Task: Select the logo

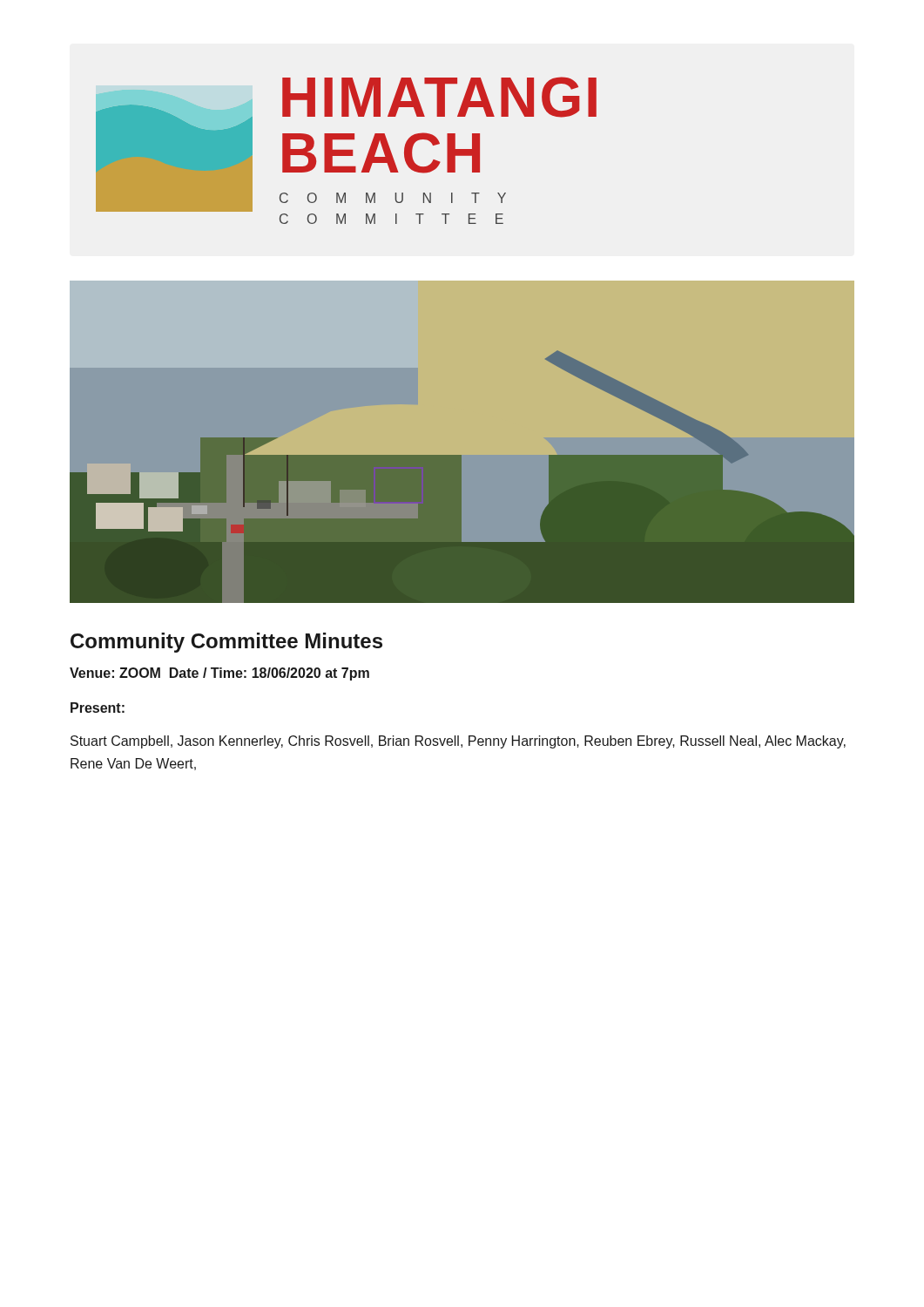Action: tap(462, 150)
